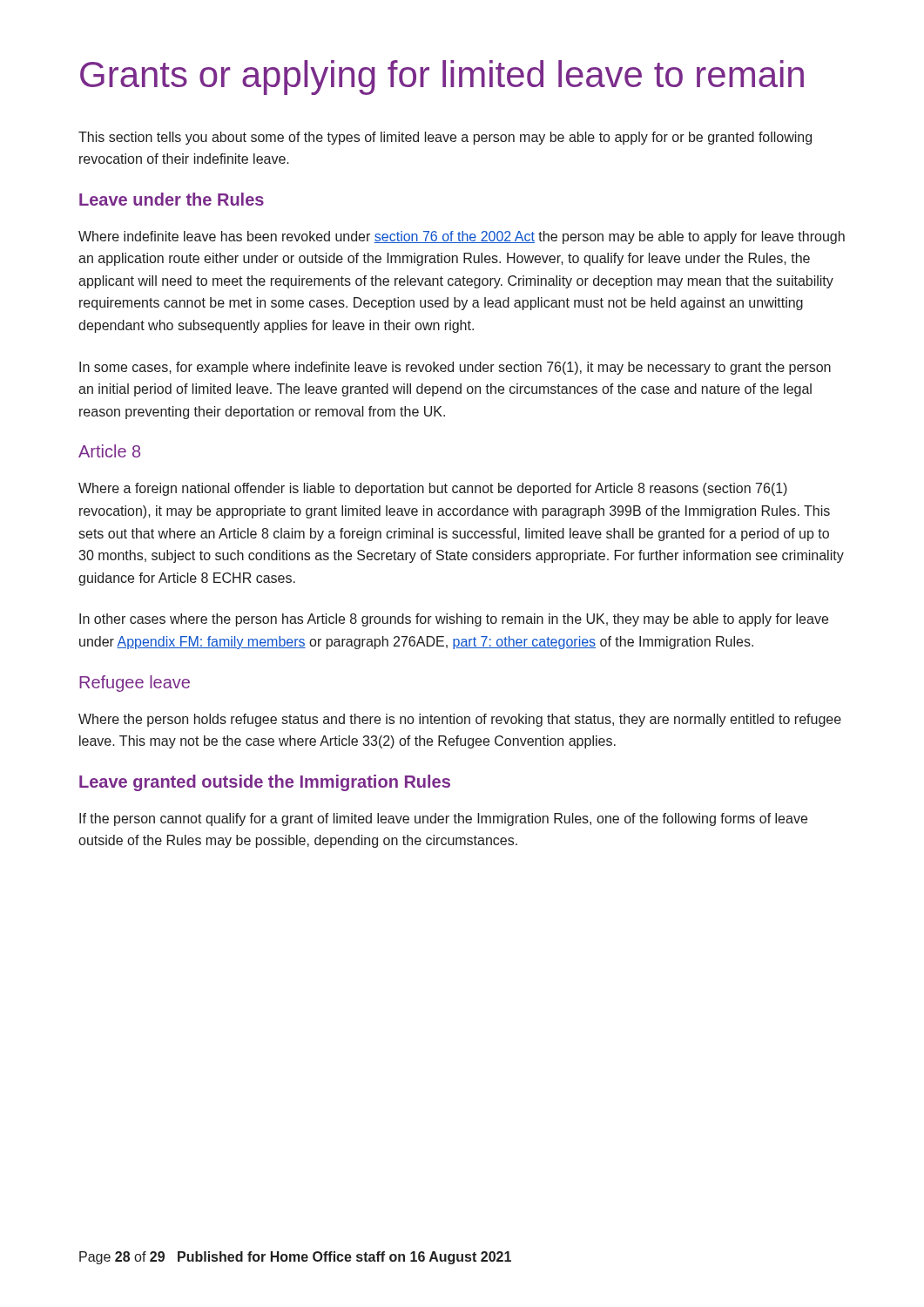Click on the text block that reads "Where a foreign national offender is liable"
924x1307 pixels.
pyautogui.click(x=461, y=533)
